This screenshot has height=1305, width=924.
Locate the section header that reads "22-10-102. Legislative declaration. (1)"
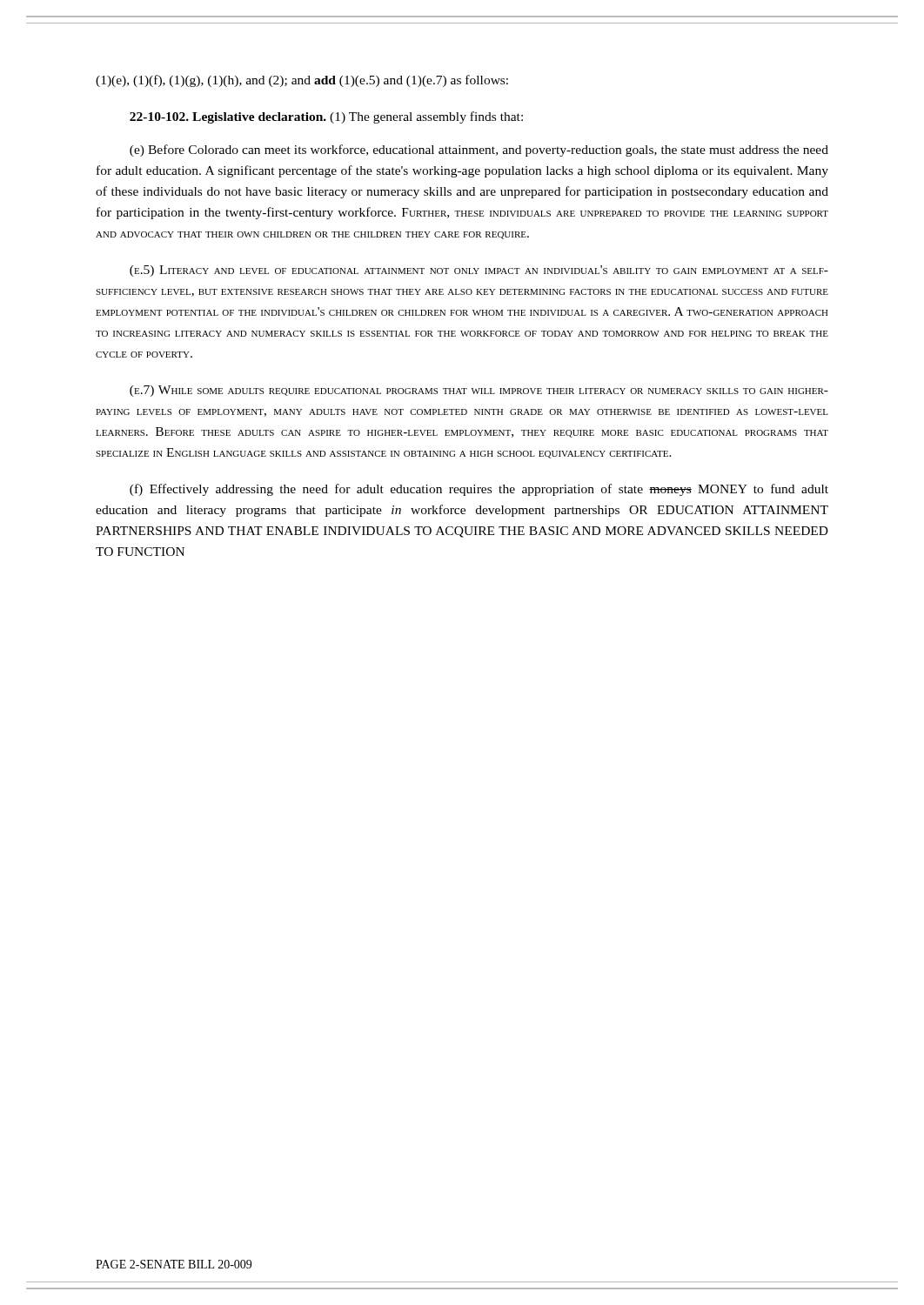coord(462,117)
